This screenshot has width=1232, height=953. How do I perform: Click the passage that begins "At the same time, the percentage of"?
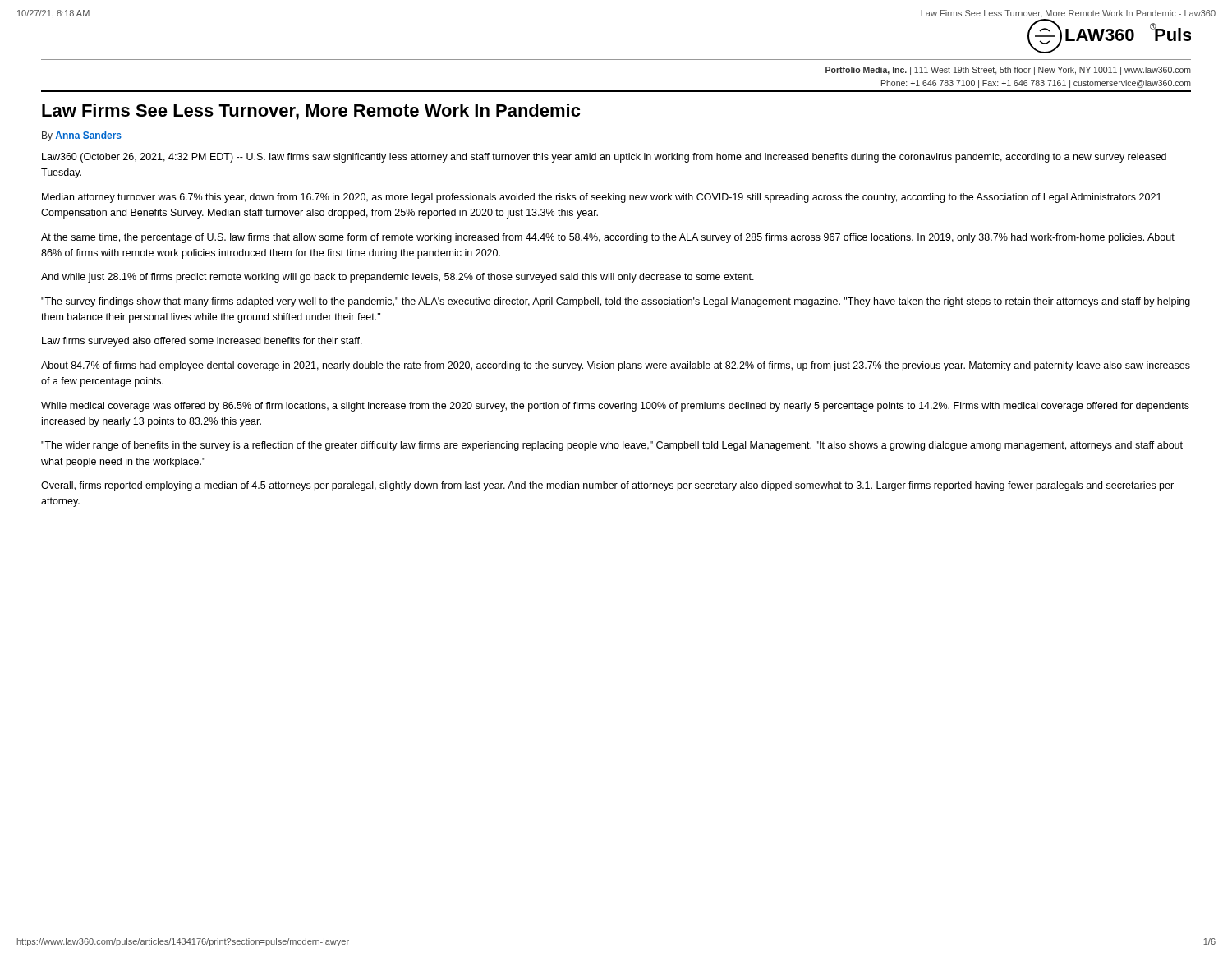coord(608,245)
